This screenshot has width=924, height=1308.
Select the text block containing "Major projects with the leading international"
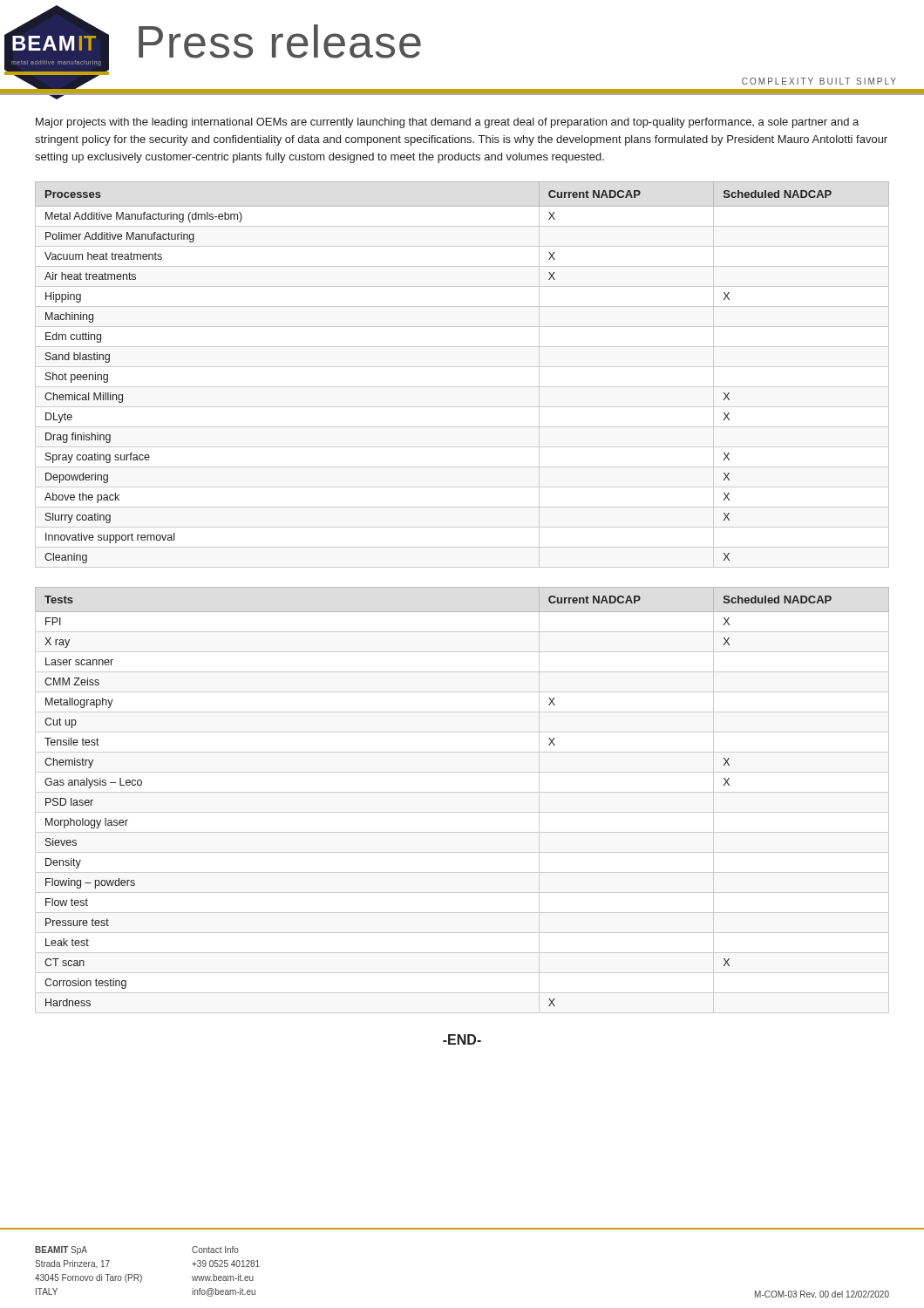coord(461,139)
